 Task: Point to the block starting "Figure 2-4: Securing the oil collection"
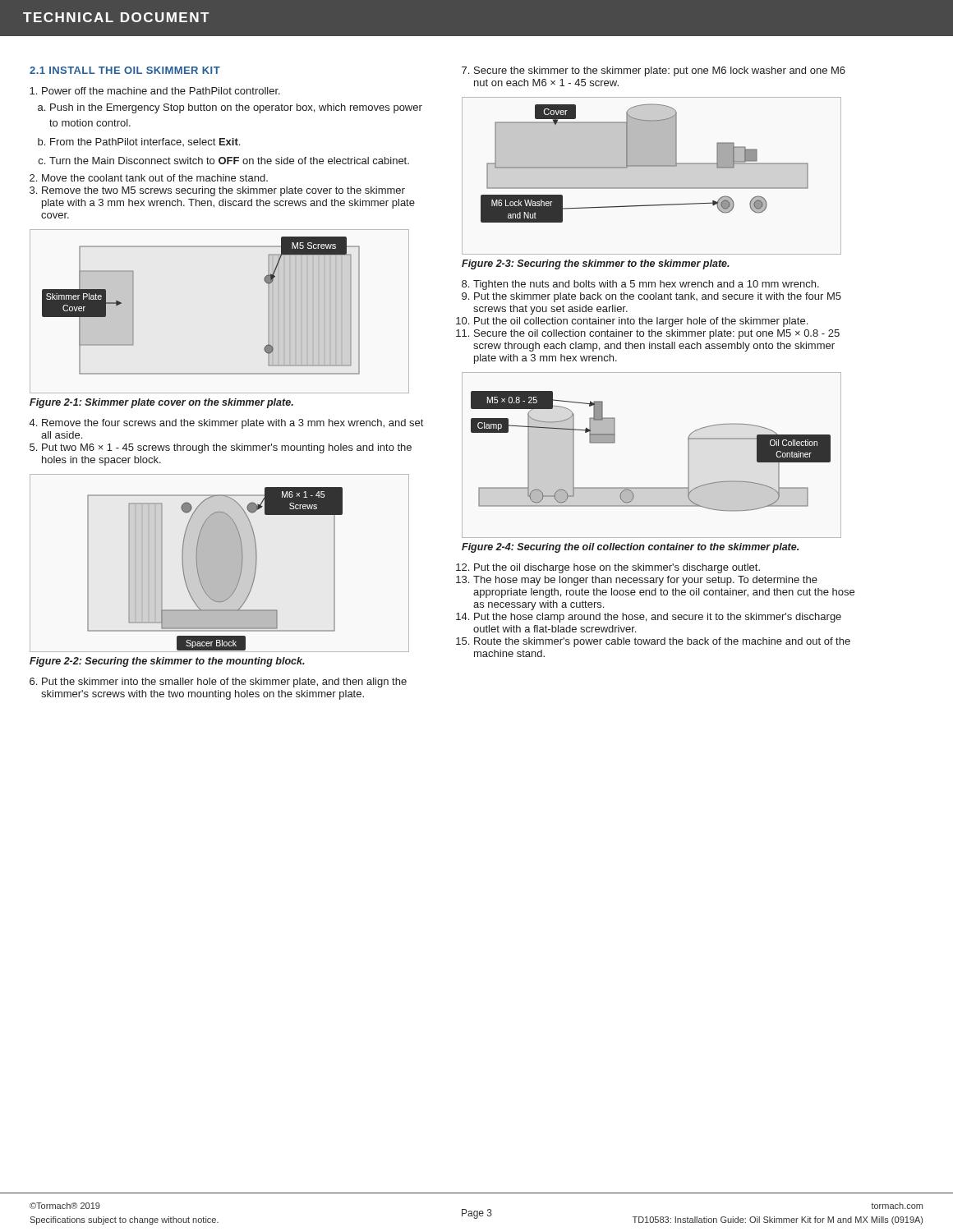coord(631,547)
